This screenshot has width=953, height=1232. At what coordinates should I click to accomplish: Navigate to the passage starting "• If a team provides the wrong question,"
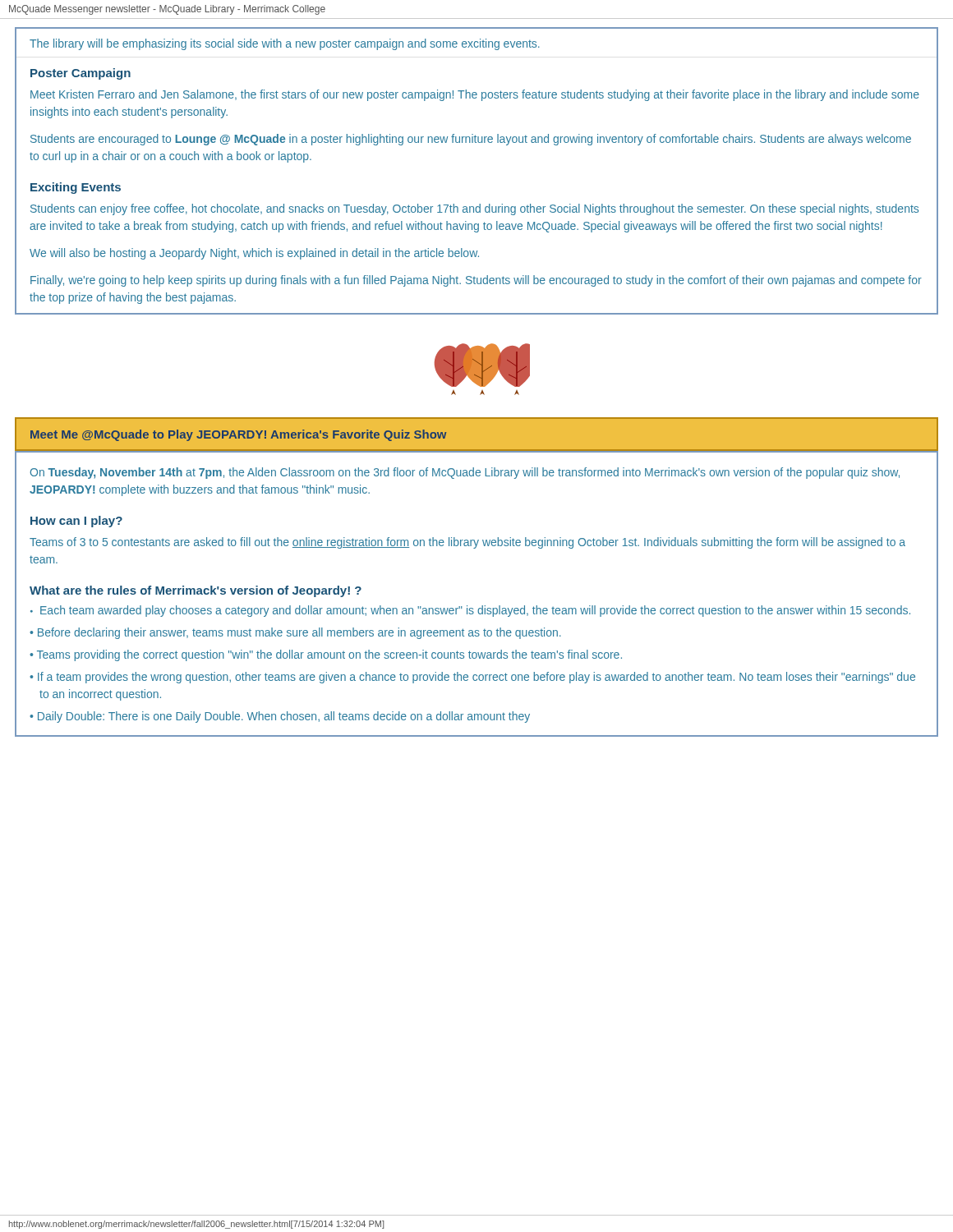tap(473, 685)
